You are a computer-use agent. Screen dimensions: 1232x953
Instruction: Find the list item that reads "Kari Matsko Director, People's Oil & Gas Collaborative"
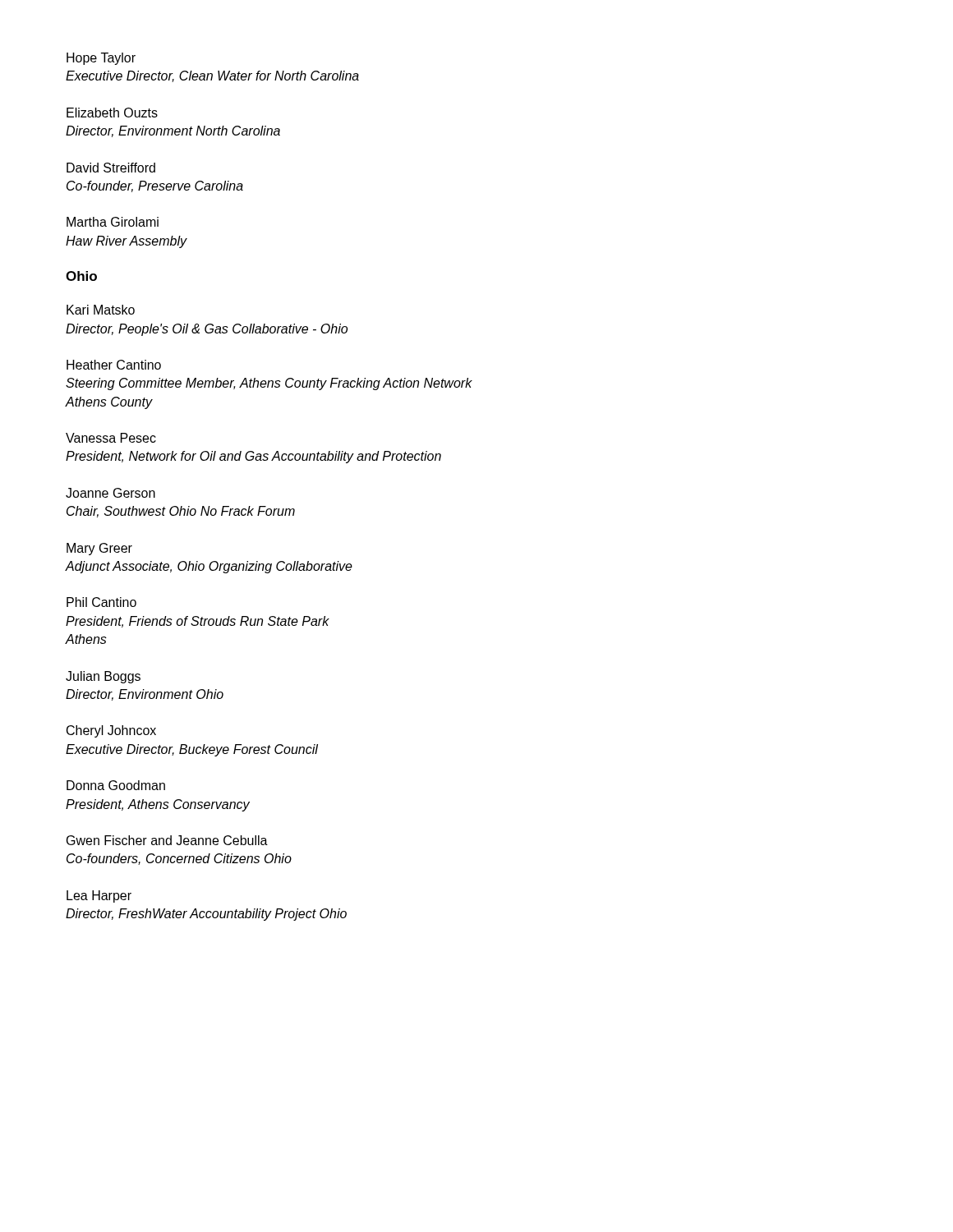(x=101, y=310)
